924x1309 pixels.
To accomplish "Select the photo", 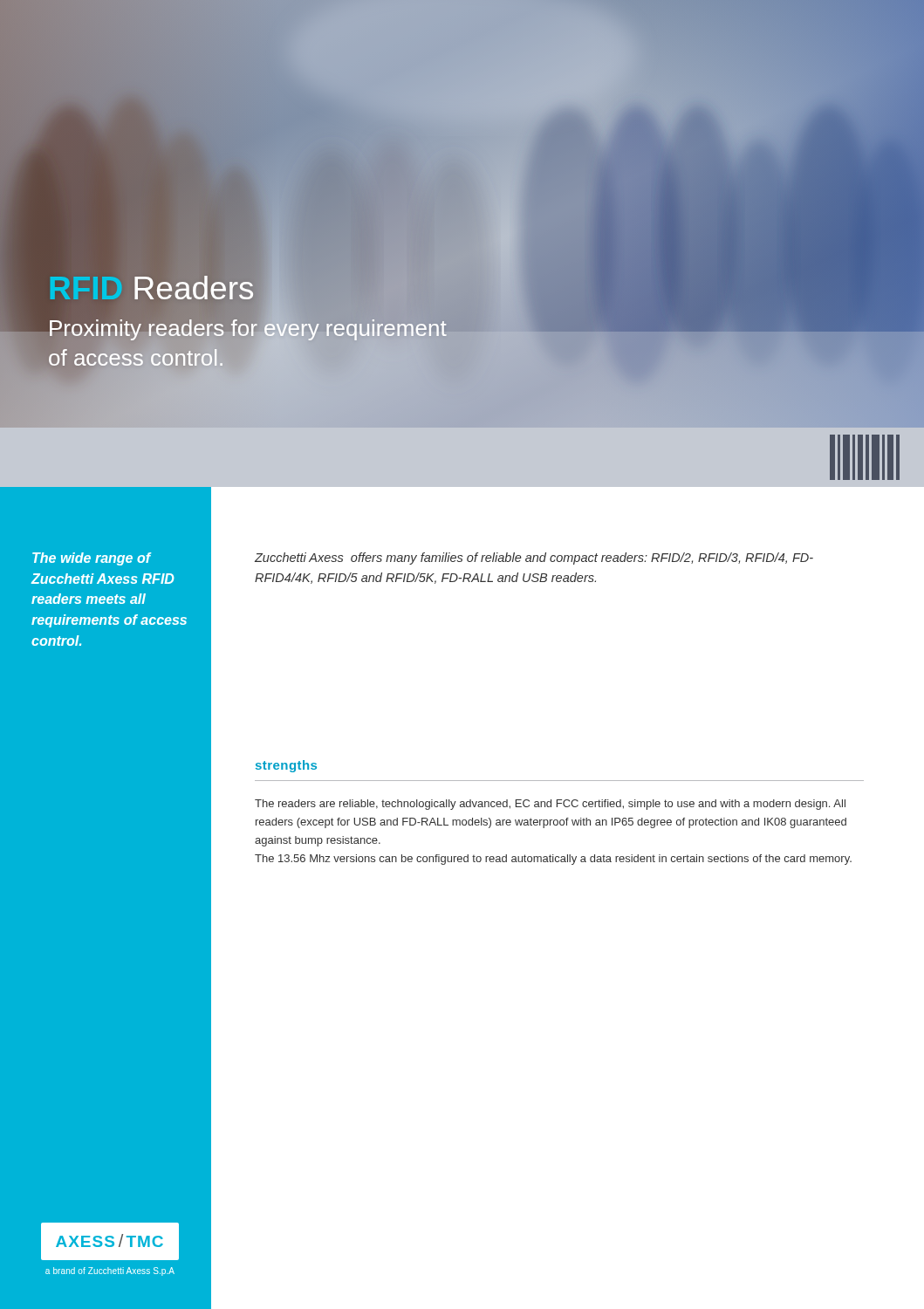I will (x=462, y=214).
